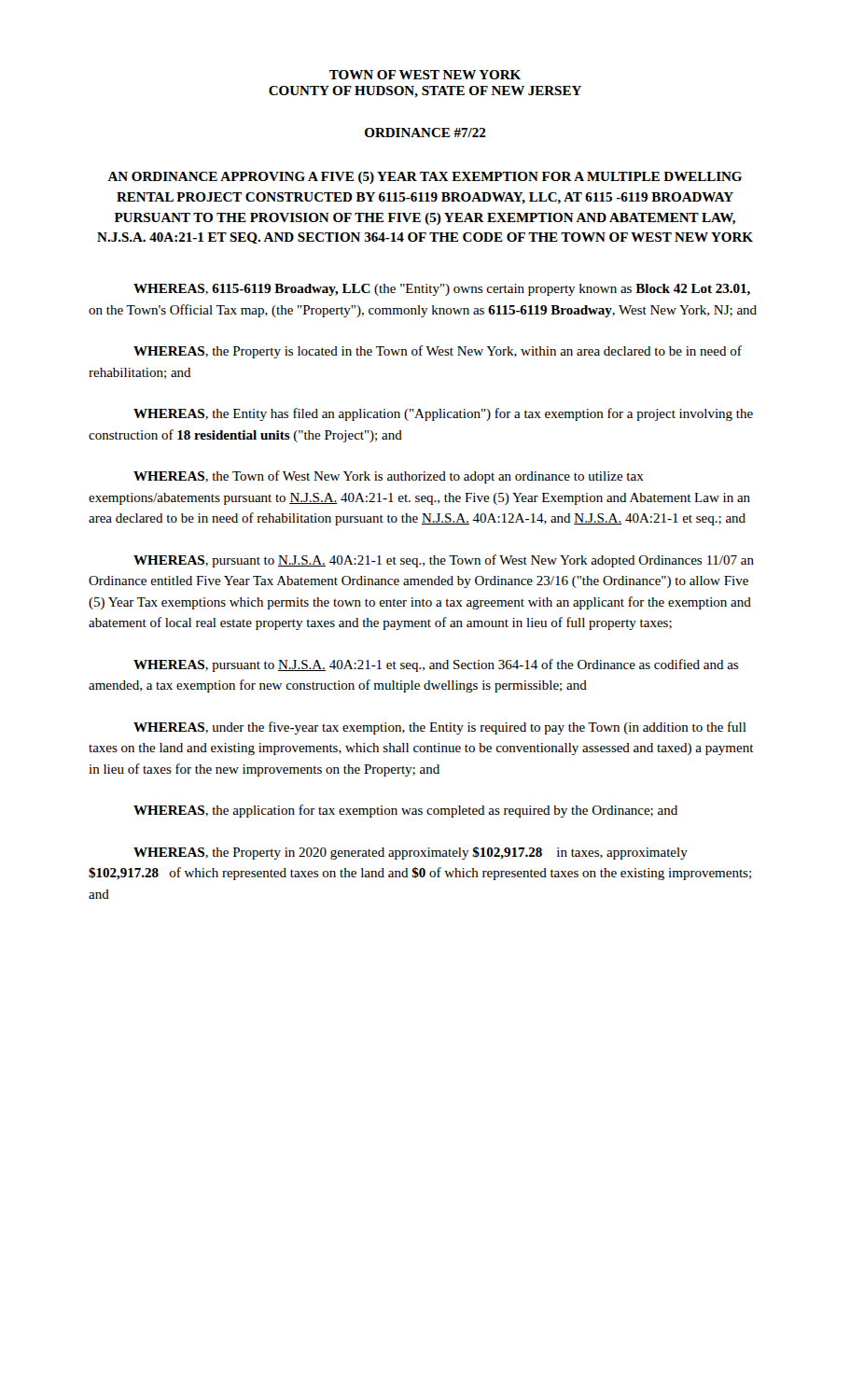Screen dimensions: 1400x850
Task: Navigate to the text starting "WHEREAS, the Property in 2020 generated approximately"
Action: click(420, 873)
